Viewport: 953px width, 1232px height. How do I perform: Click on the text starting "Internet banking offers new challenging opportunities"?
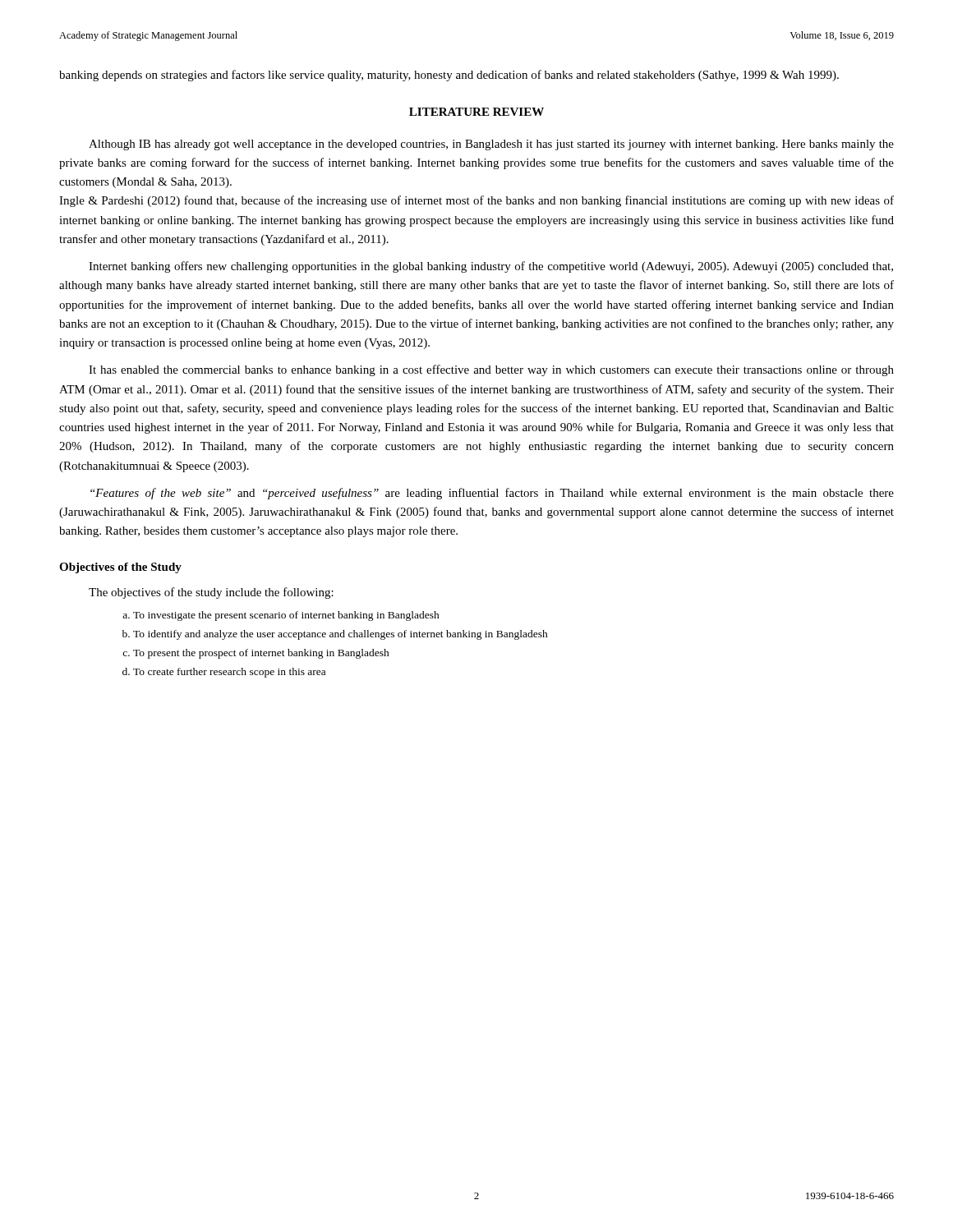coord(476,304)
